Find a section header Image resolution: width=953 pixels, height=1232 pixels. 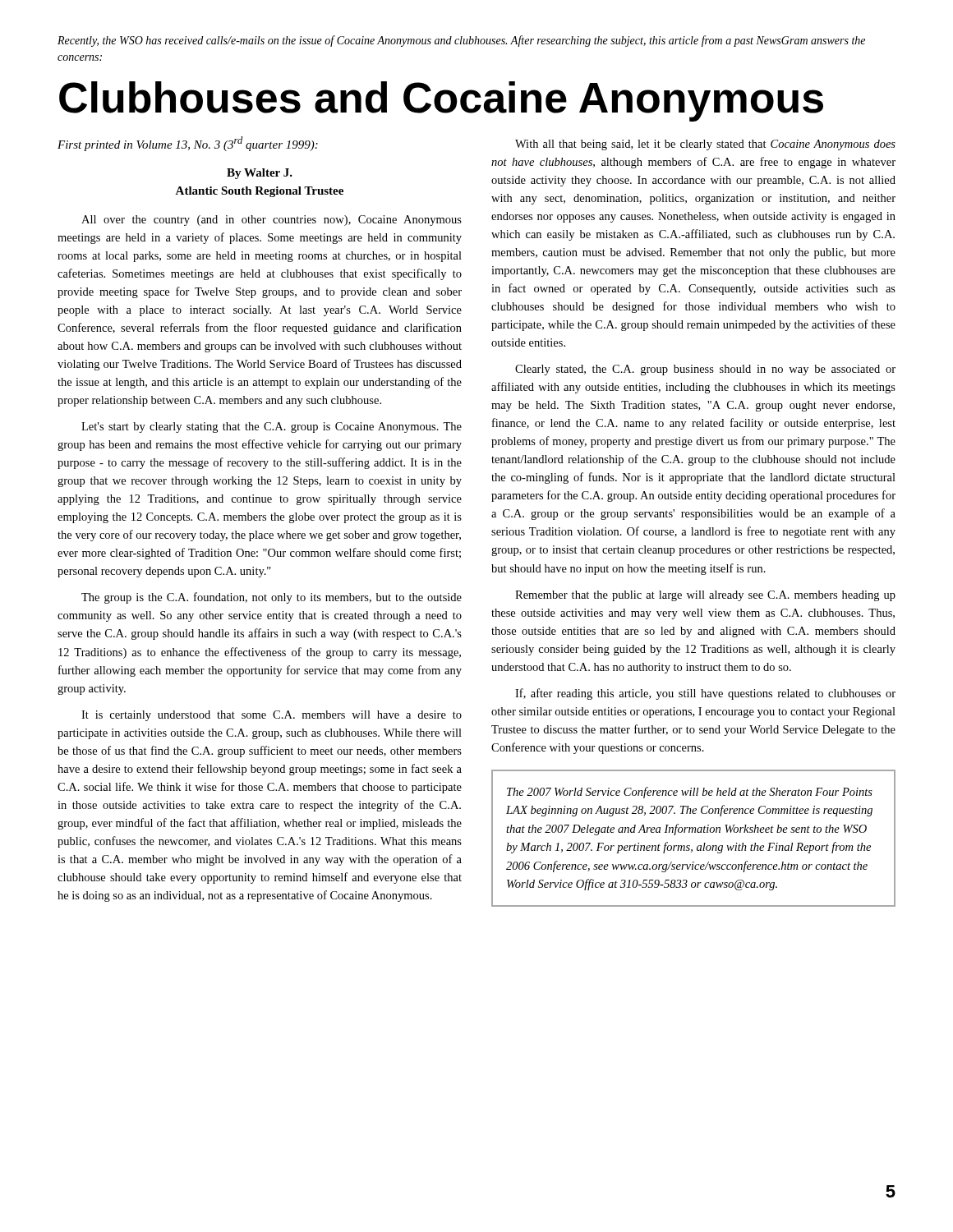click(x=260, y=182)
